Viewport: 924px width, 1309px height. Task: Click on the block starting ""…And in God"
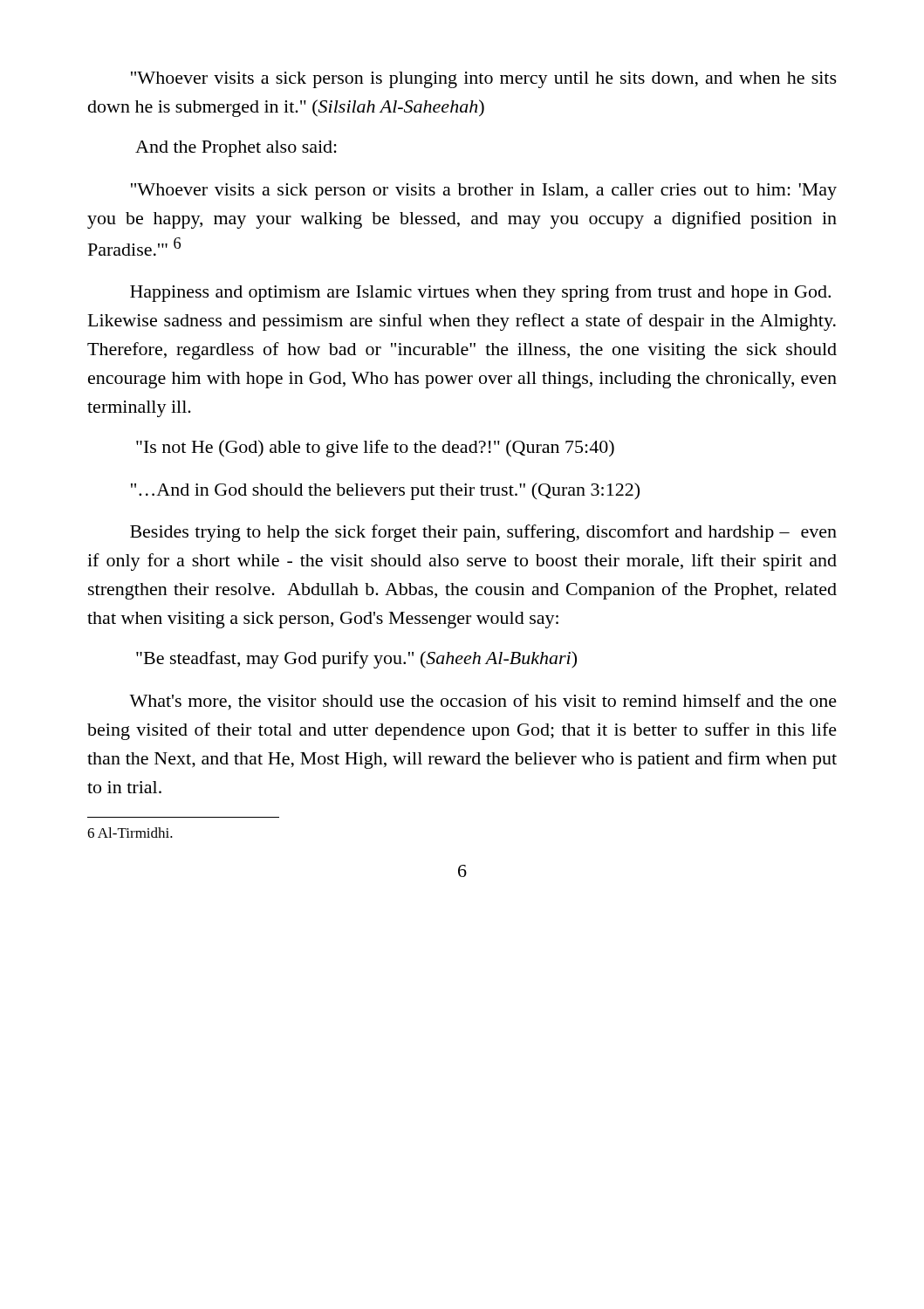point(385,489)
